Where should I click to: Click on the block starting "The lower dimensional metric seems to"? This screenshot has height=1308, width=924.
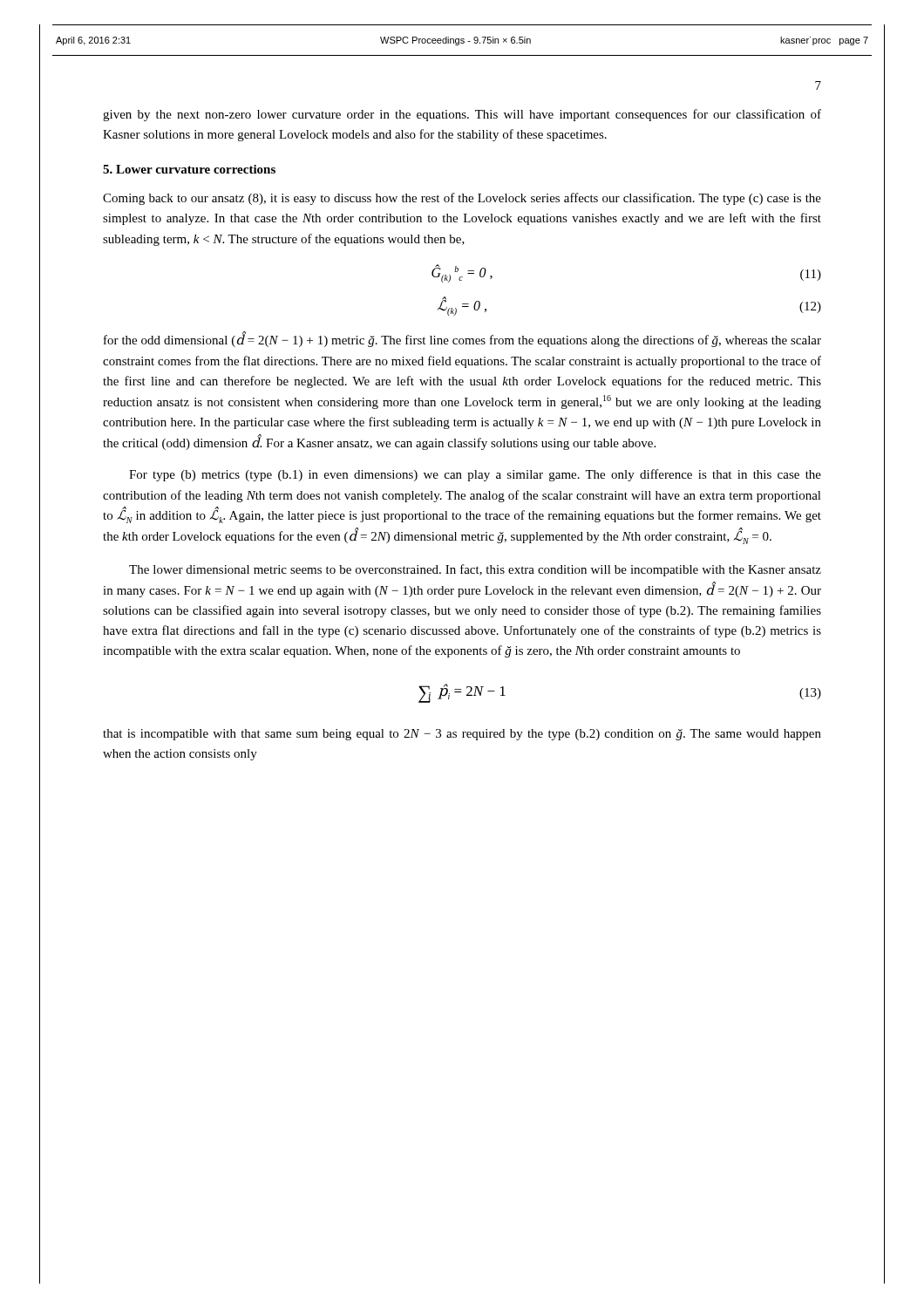462,611
